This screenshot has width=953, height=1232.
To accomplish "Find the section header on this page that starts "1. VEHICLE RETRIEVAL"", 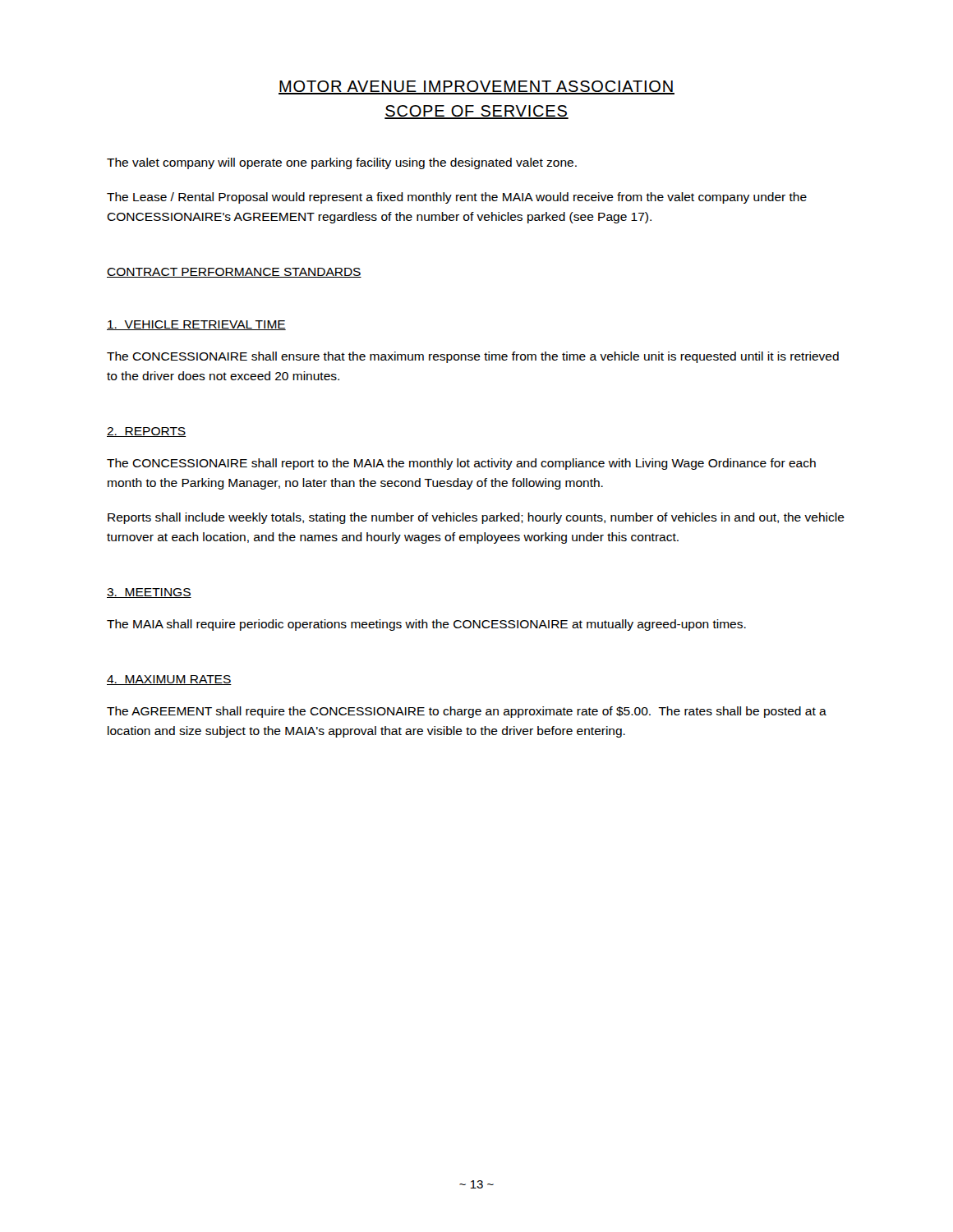I will click(x=196, y=325).
